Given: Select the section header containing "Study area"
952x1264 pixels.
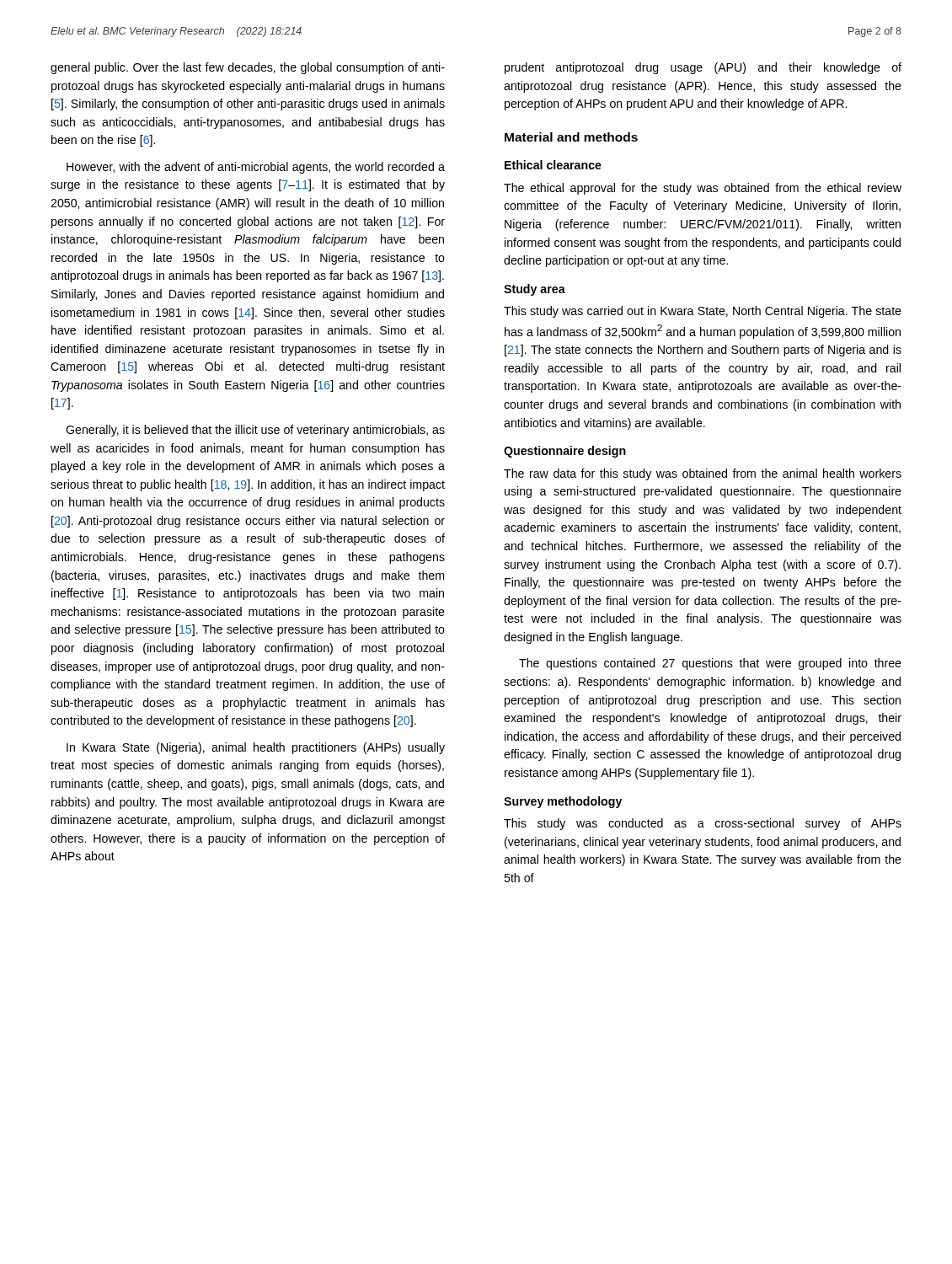Looking at the screenshot, I should (534, 289).
